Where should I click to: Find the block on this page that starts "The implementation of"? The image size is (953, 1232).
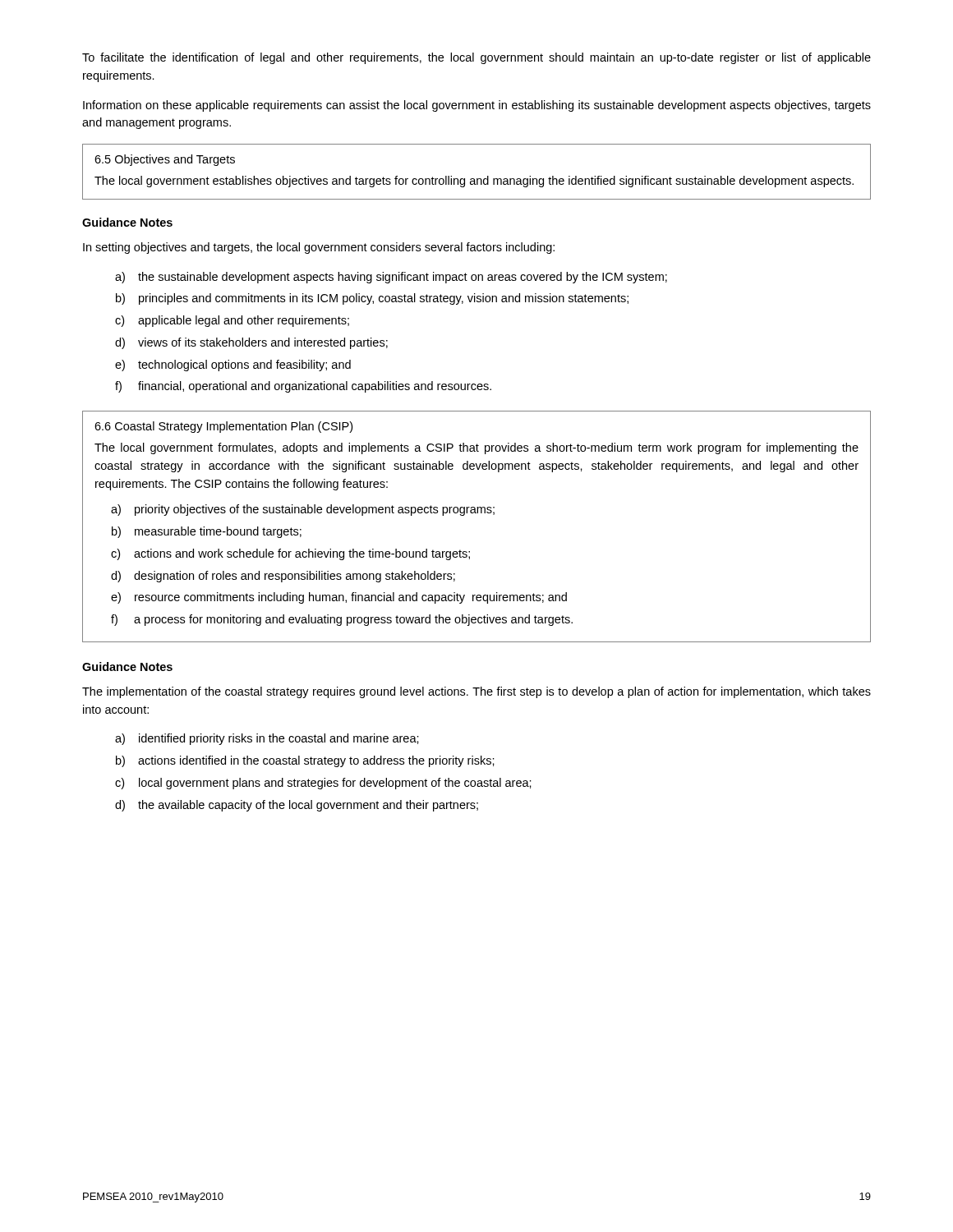tap(476, 700)
